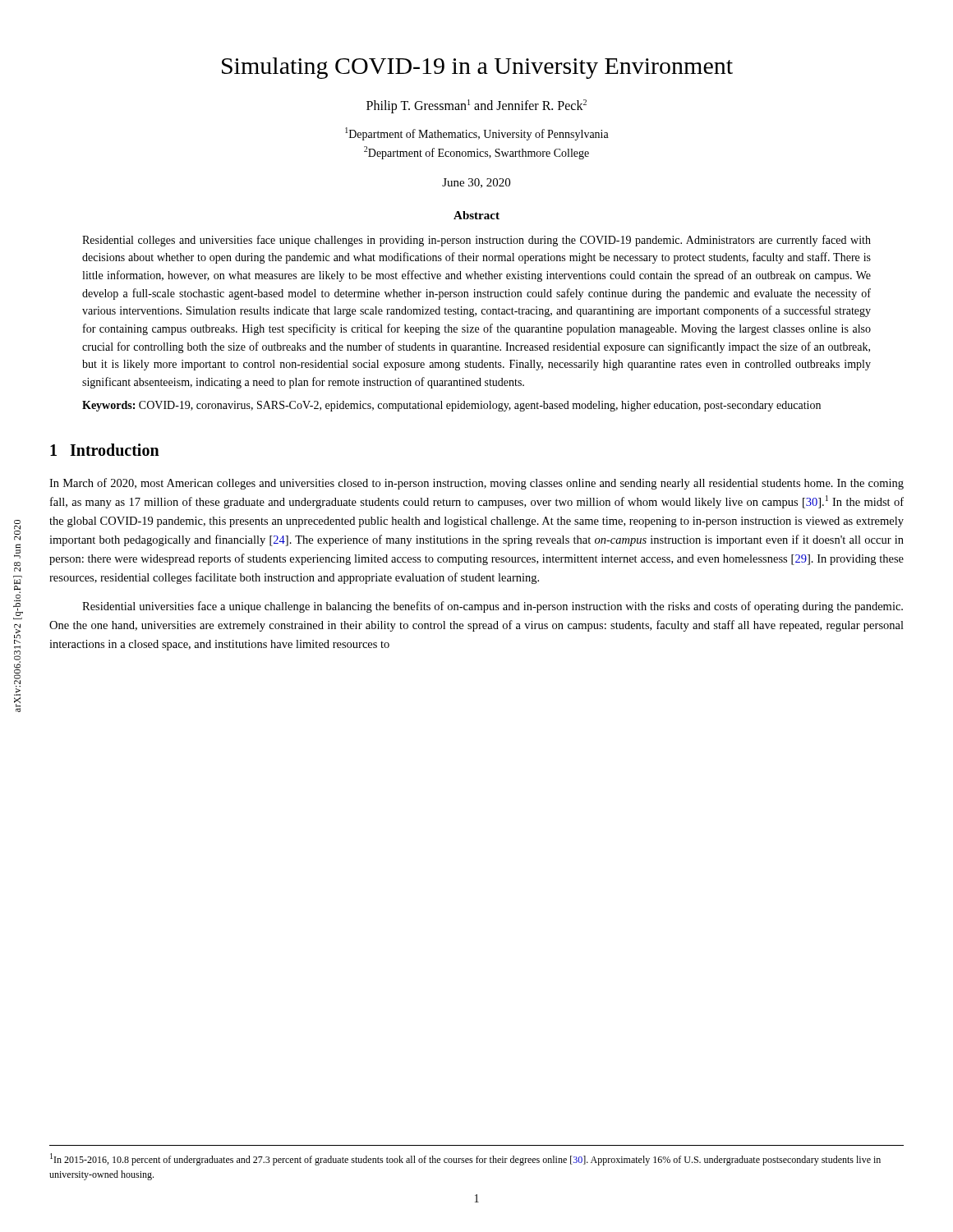Locate the block starting "1In 2015-2016, 10.8 percent of undergraduates and"

(x=465, y=1166)
